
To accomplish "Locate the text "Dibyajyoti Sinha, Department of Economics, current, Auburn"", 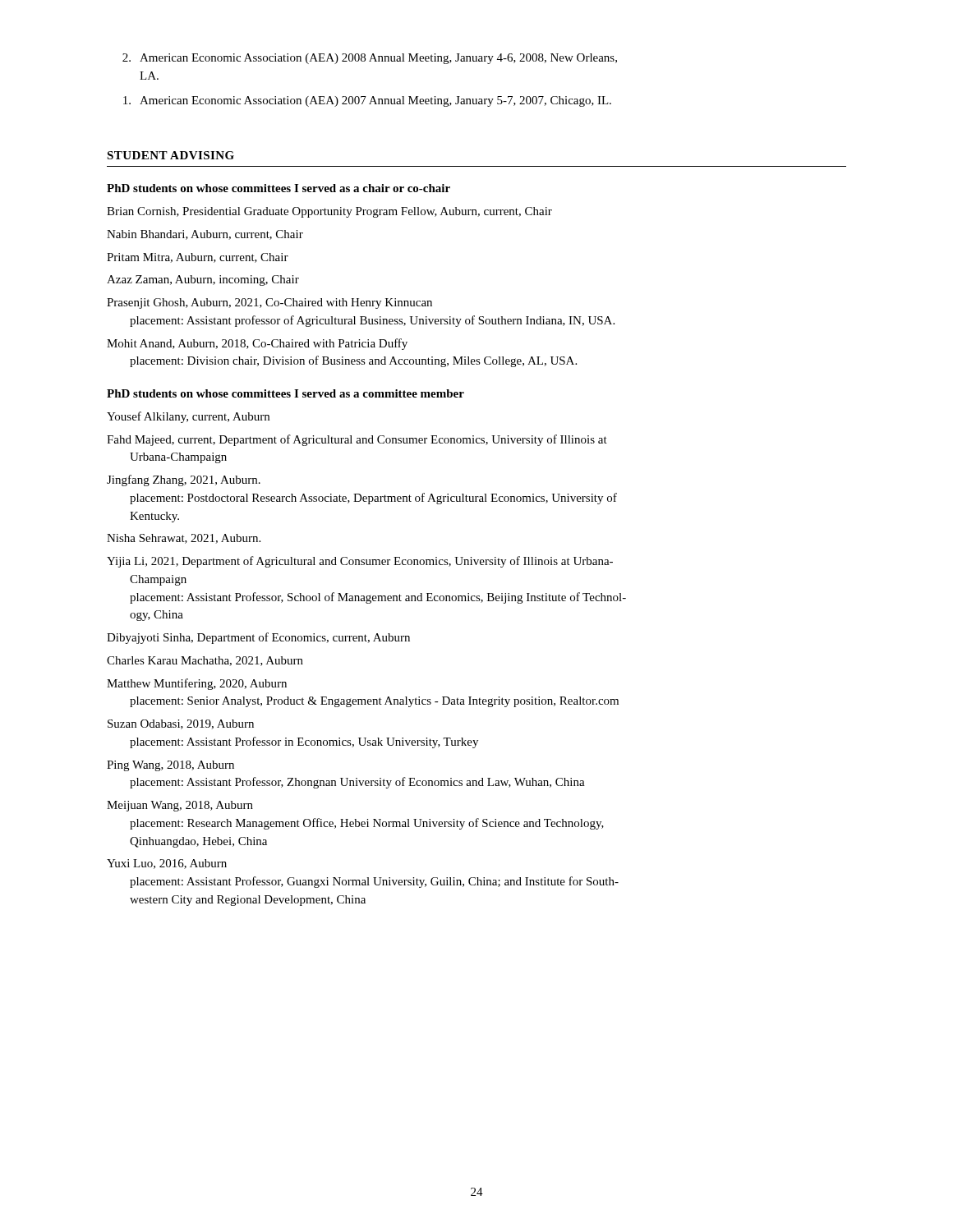I will pyautogui.click(x=259, y=637).
